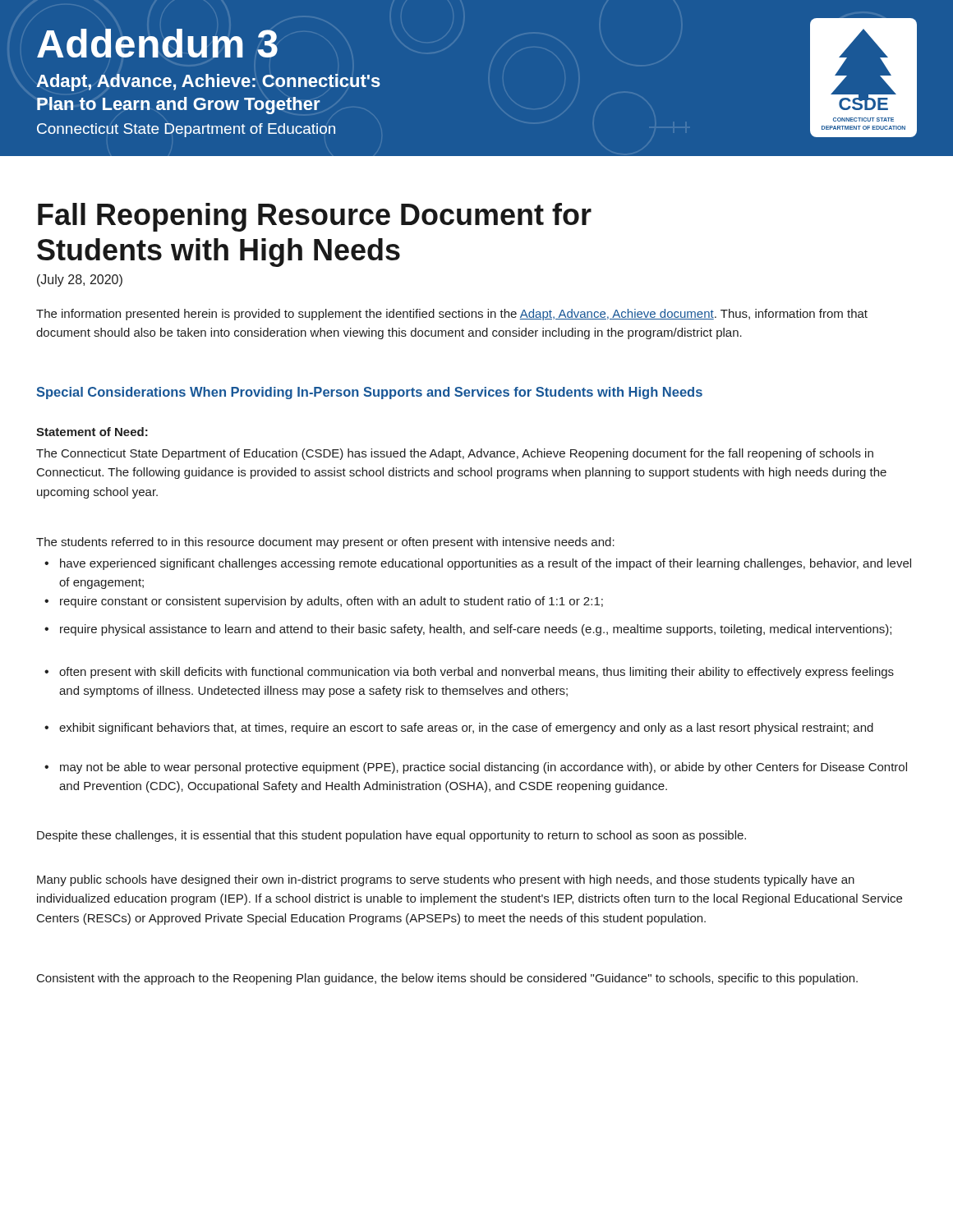The image size is (953, 1232).
Task: Where is the passage that starts "often present with skill deficits with functional"?
Action: [476, 681]
